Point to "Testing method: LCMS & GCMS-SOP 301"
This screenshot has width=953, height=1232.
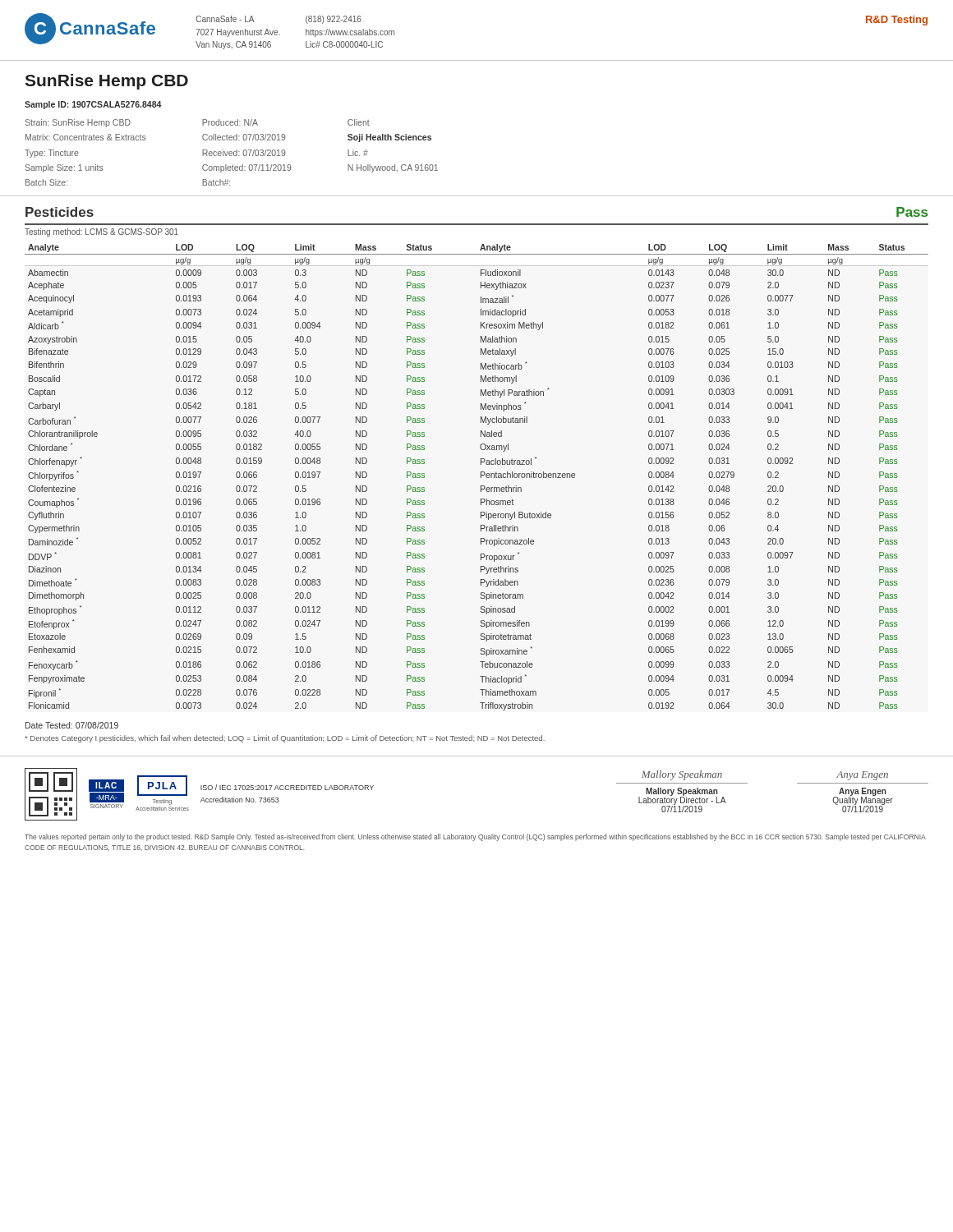click(102, 232)
